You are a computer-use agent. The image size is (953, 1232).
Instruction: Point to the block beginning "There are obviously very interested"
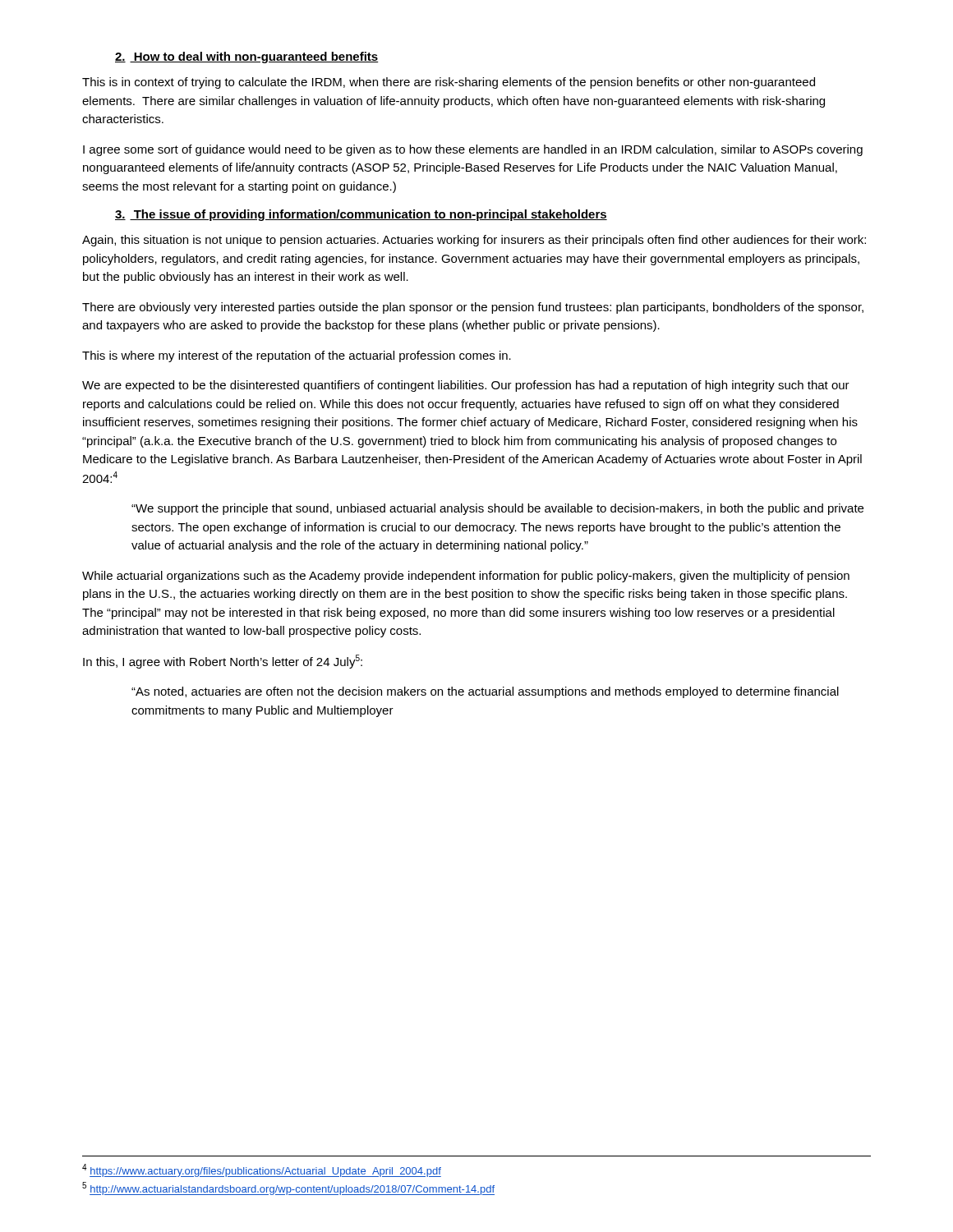pos(473,316)
